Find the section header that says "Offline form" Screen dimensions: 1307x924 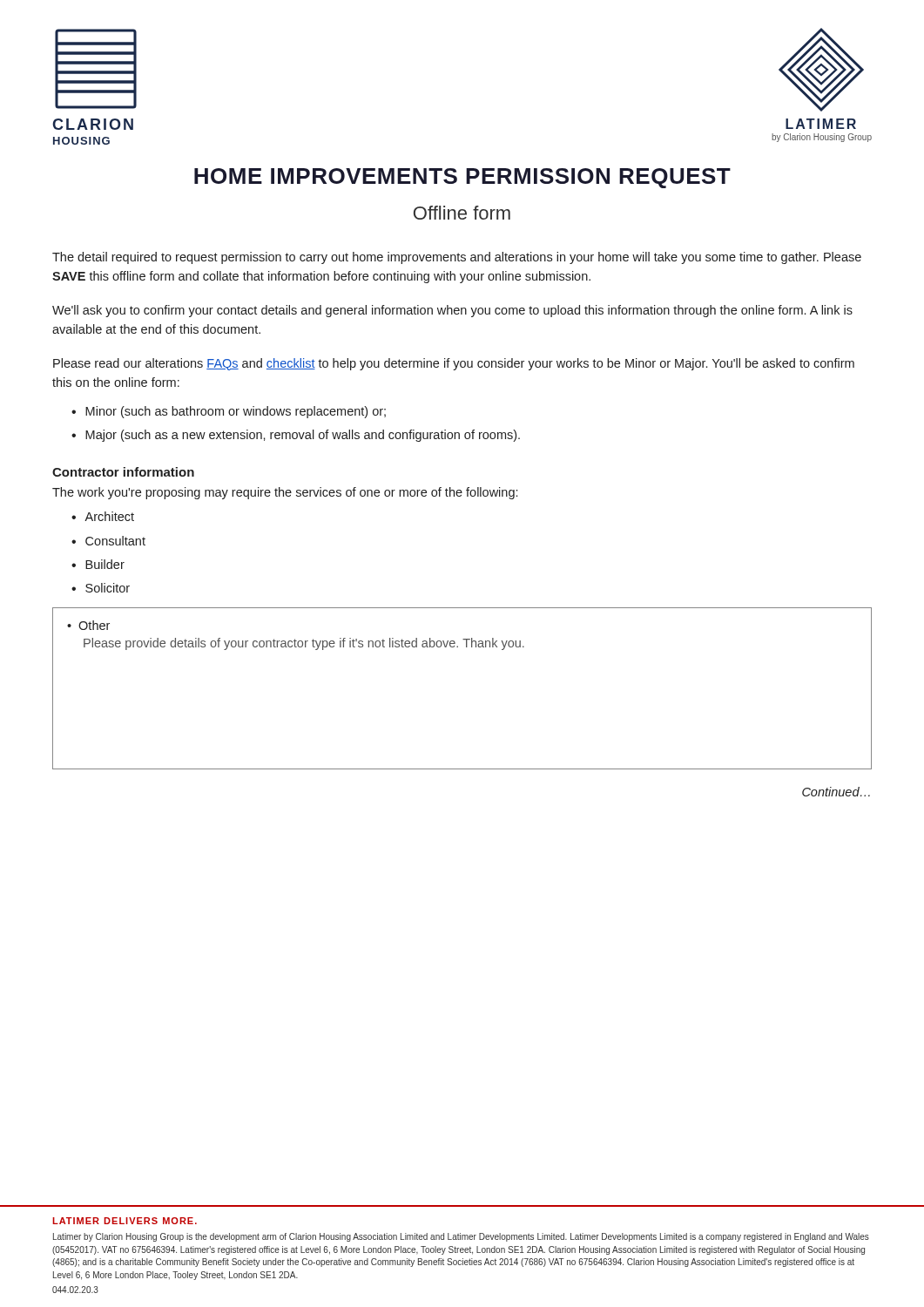pos(462,213)
